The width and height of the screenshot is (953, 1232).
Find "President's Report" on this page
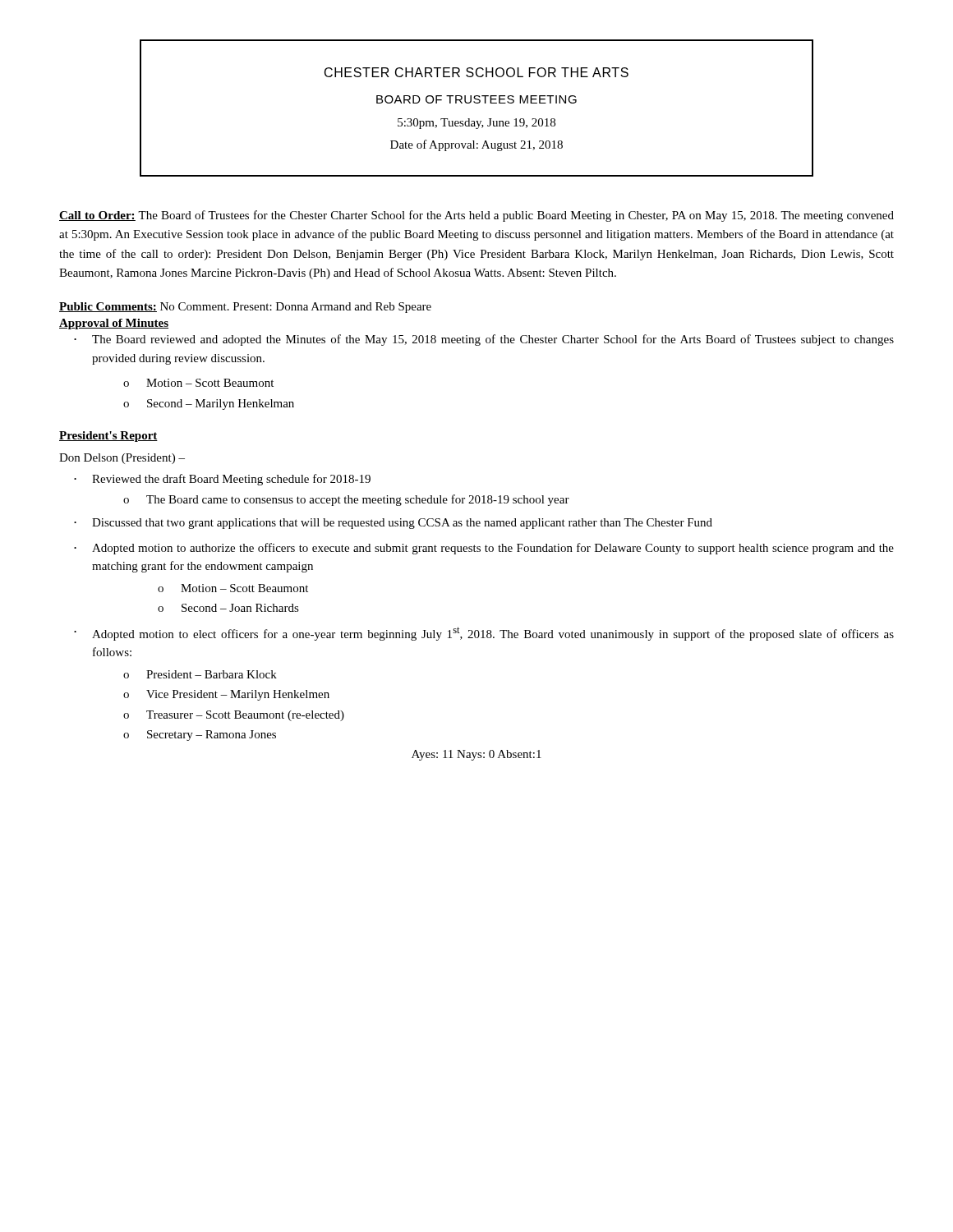(x=108, y=436)
